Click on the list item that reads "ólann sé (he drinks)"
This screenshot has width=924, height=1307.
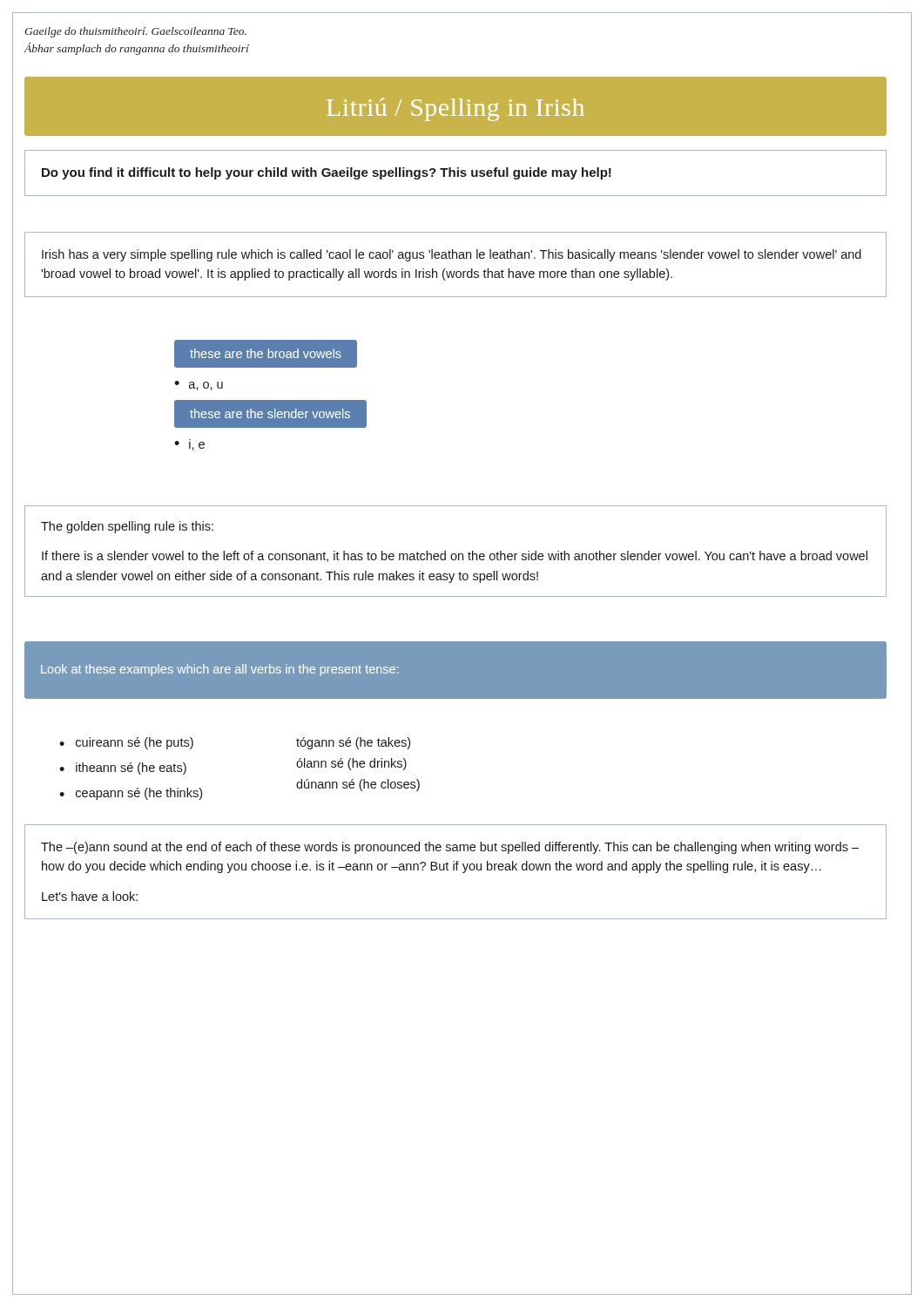point(352,763)
